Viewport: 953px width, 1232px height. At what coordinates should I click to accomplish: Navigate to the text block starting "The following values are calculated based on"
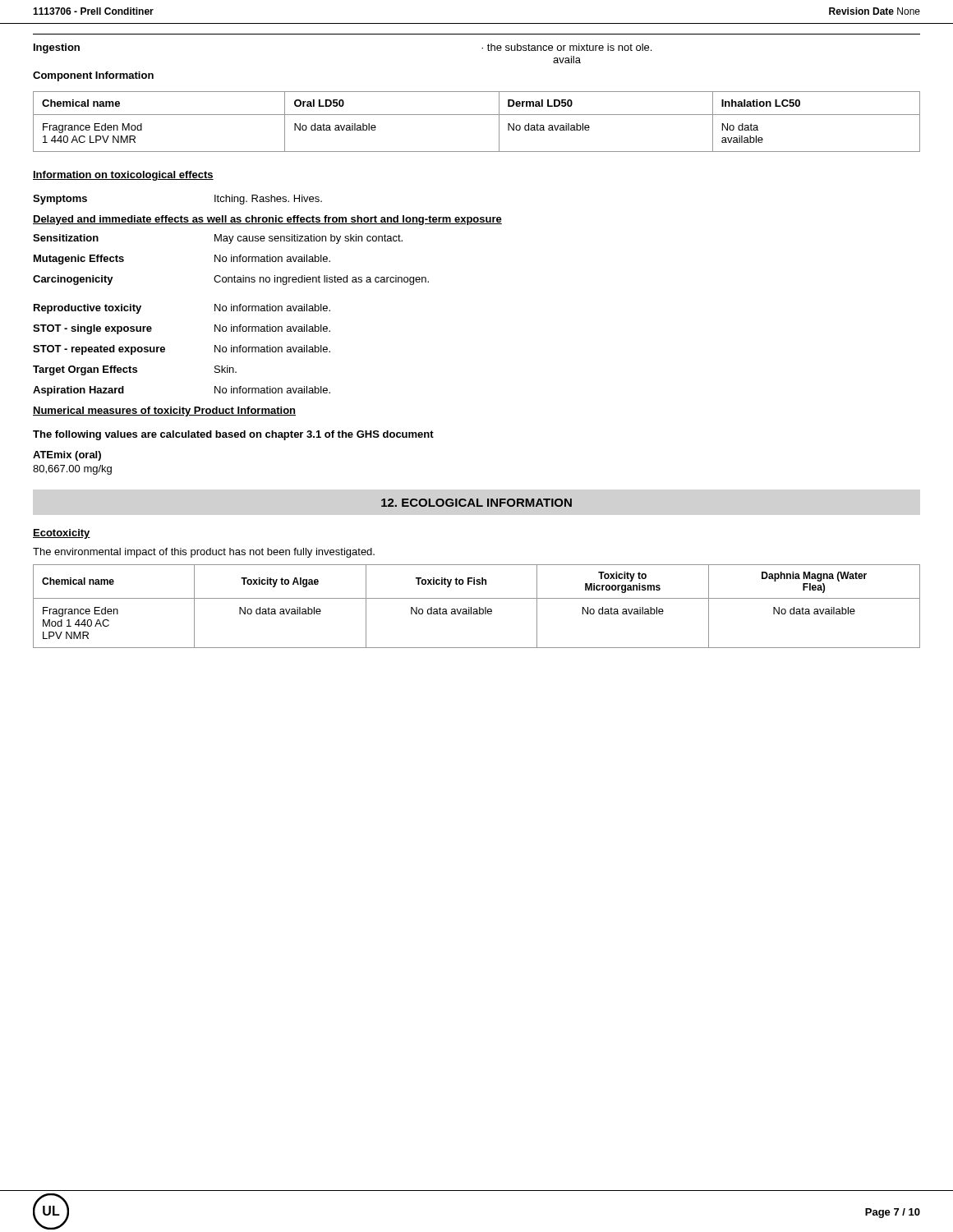[x=233, y=434]
